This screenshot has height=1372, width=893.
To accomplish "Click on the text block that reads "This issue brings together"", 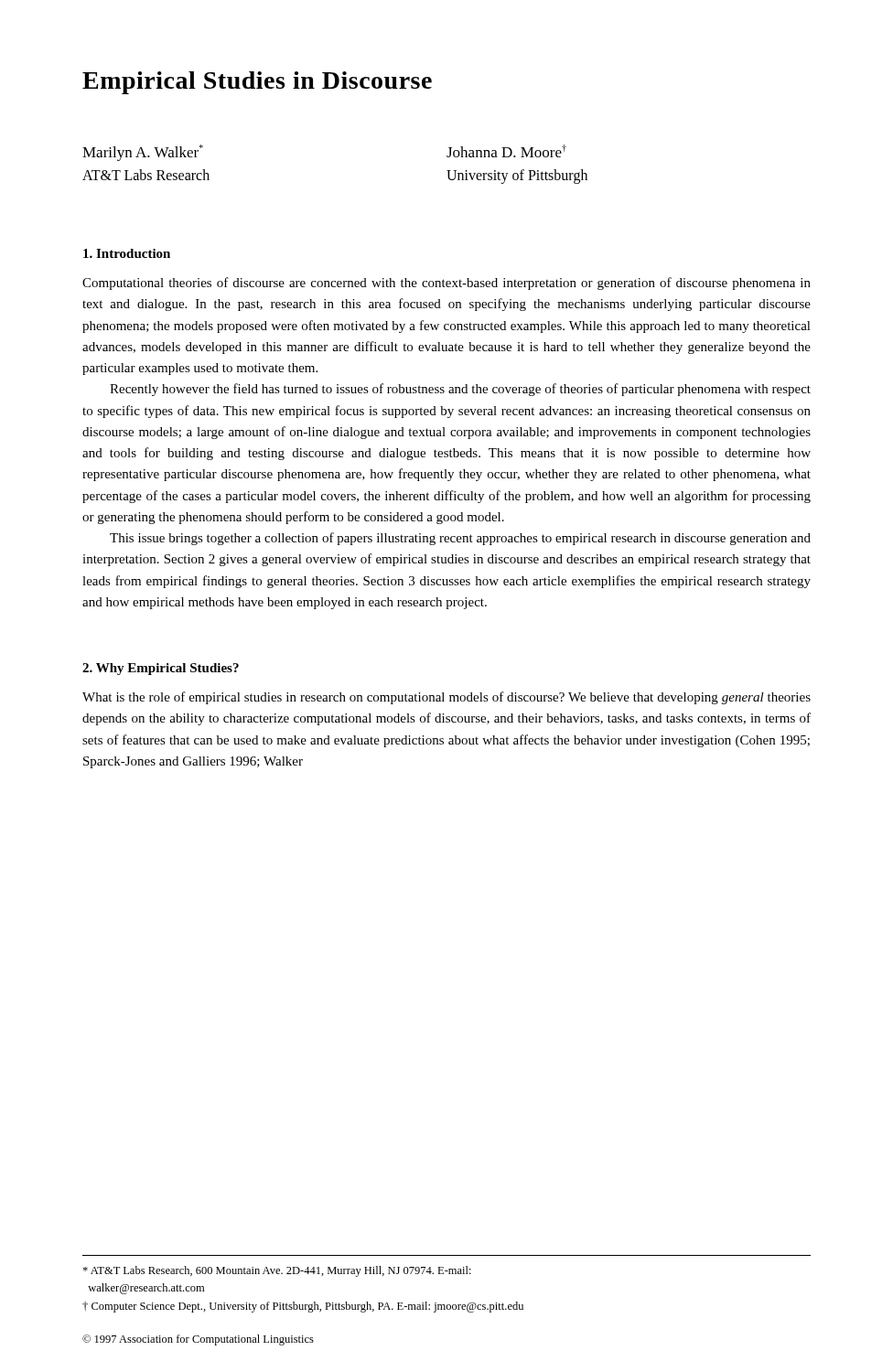I will pos(446,570).
